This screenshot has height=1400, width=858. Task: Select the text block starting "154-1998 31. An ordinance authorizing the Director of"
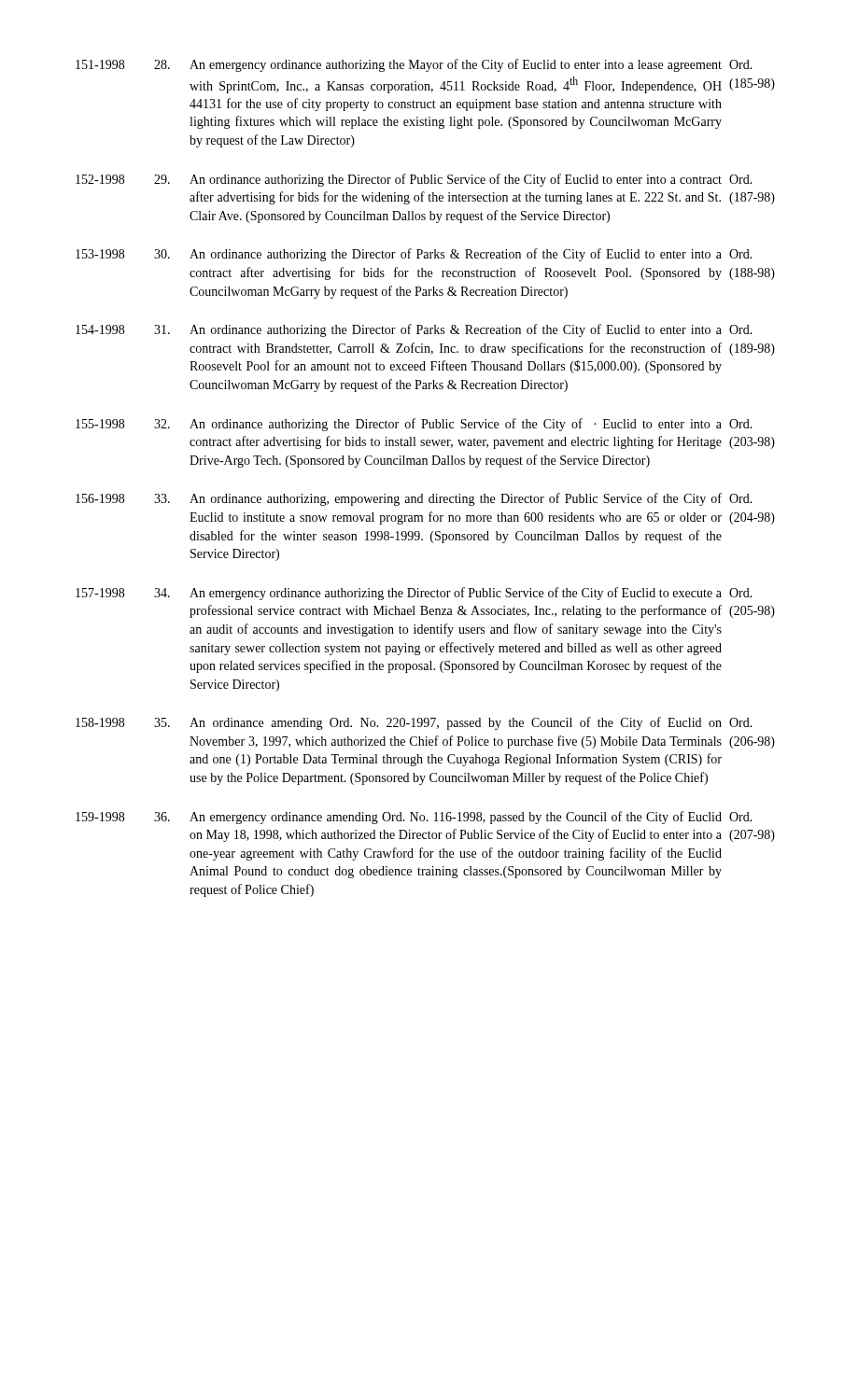[434, 358]
